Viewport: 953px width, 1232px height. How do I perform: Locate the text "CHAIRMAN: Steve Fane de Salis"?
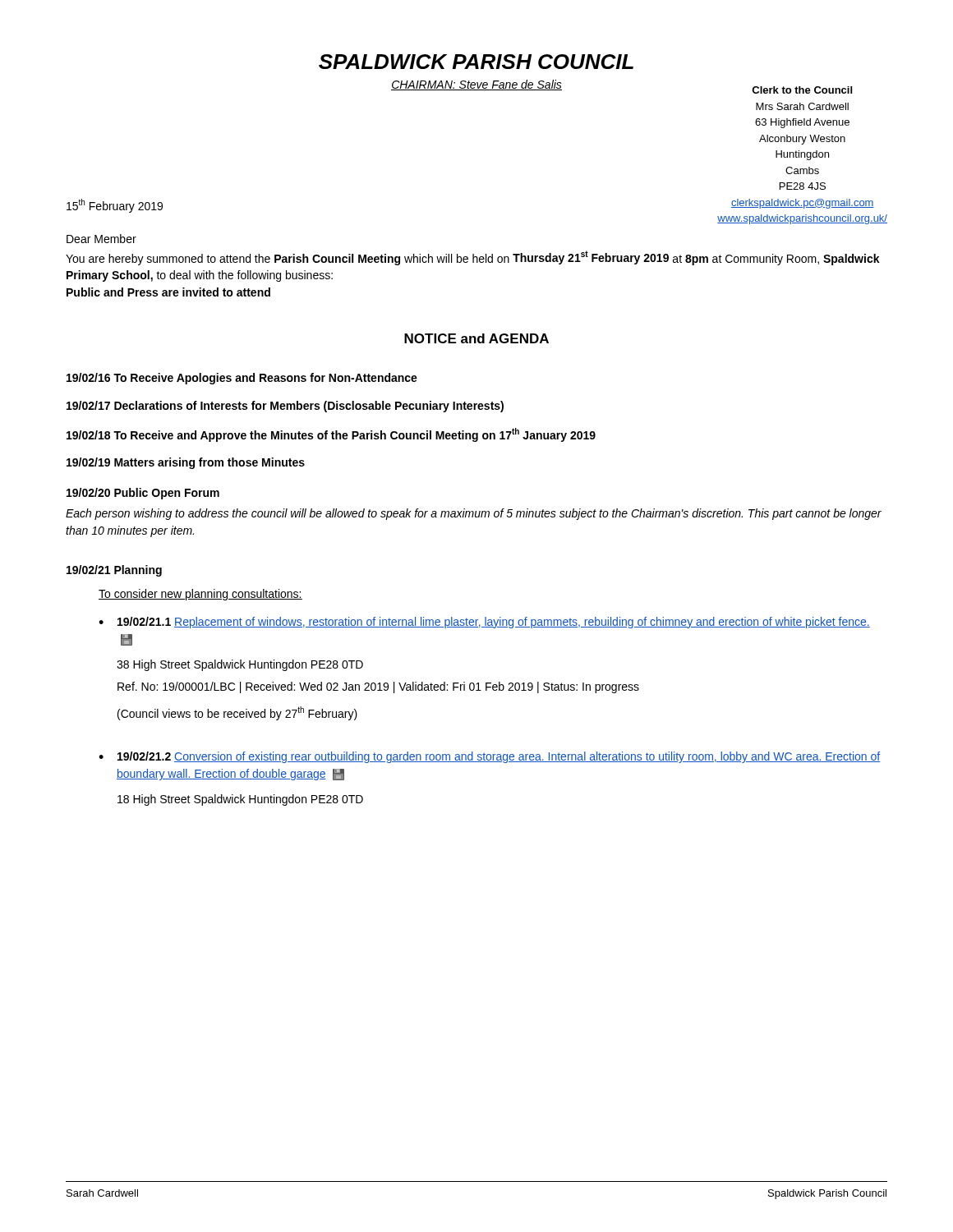click(x=476, y=85)
